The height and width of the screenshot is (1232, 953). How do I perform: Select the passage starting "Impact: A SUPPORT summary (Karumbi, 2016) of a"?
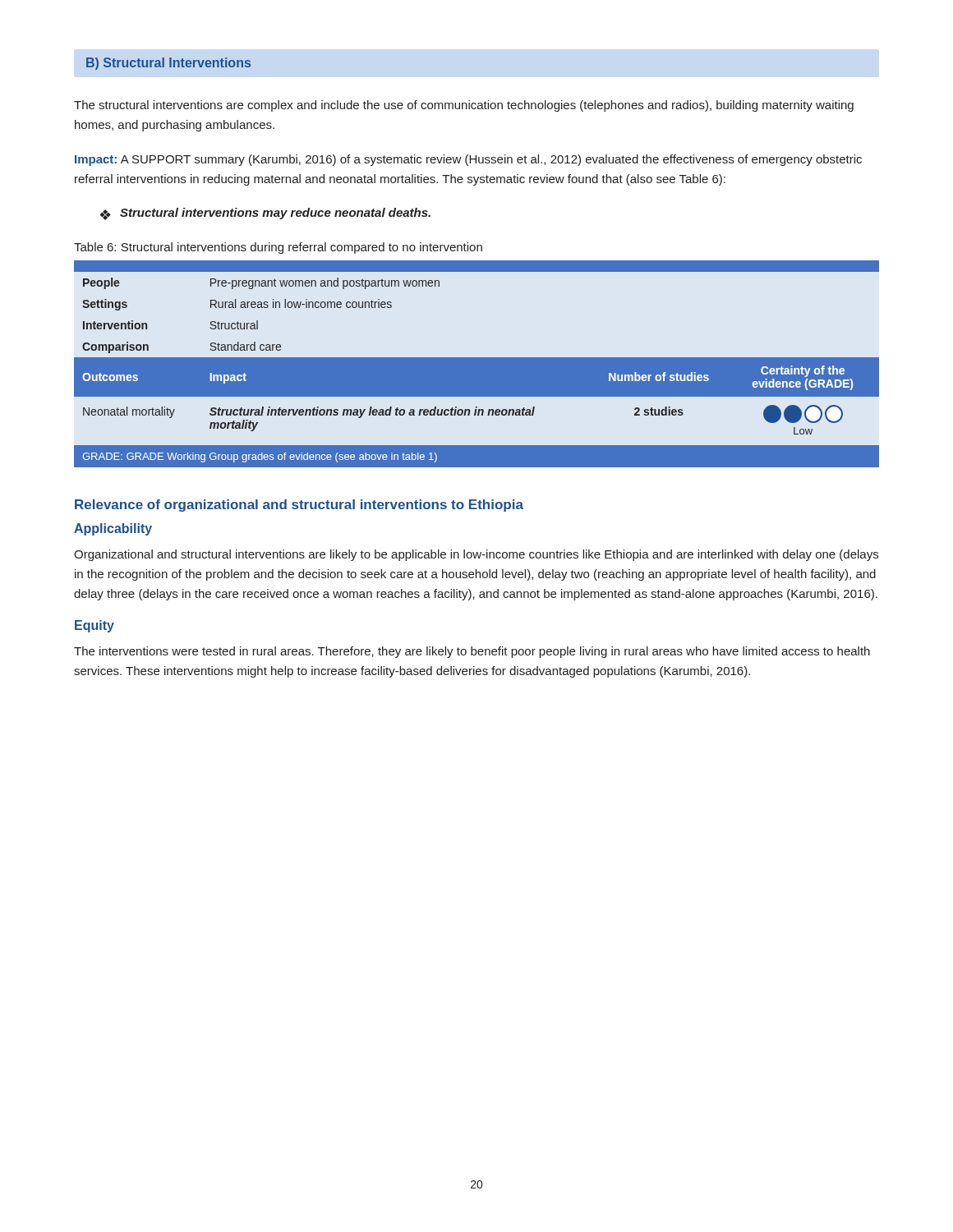[468, 169]
